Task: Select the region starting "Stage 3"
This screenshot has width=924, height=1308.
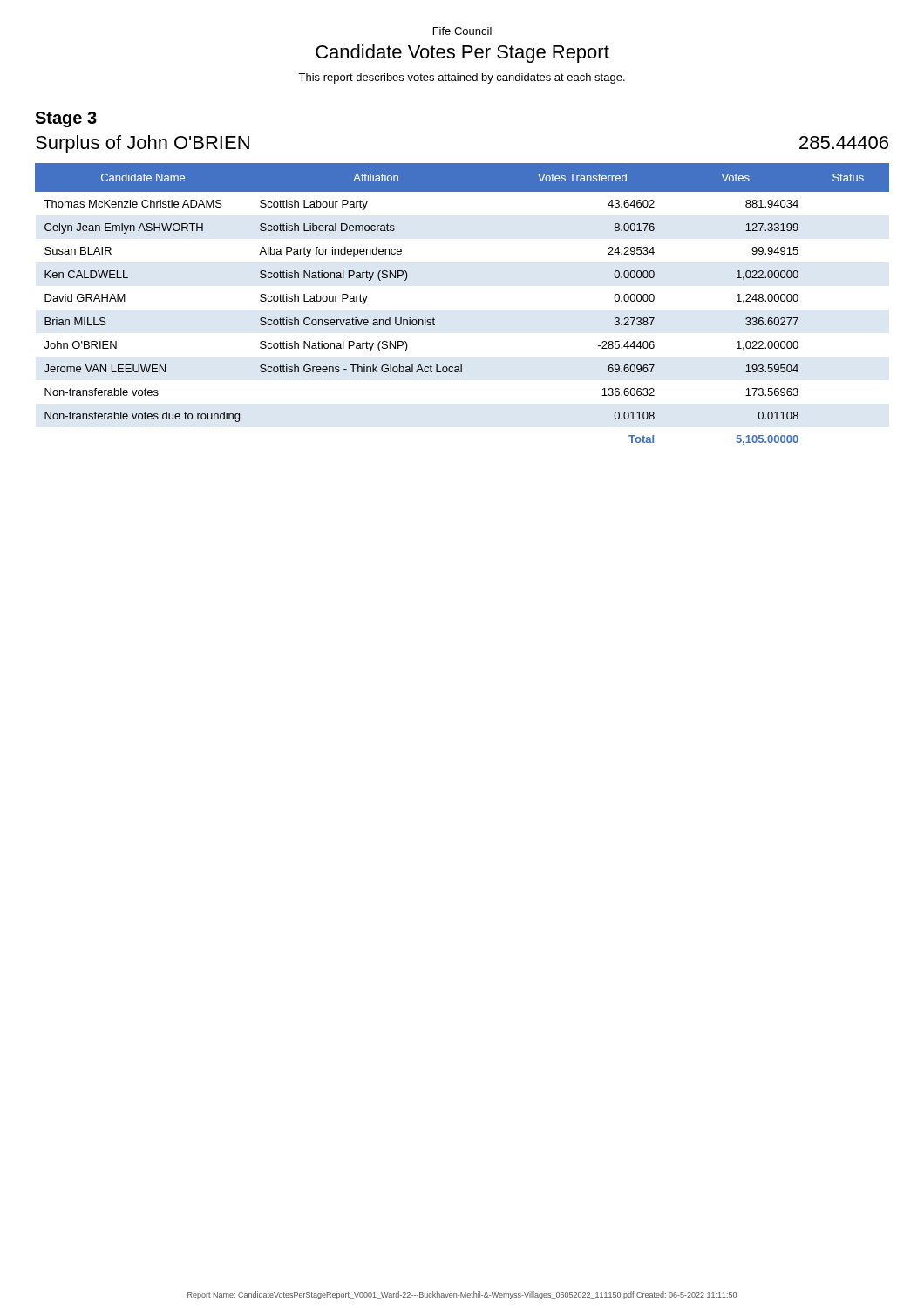Action: [66, 118]
